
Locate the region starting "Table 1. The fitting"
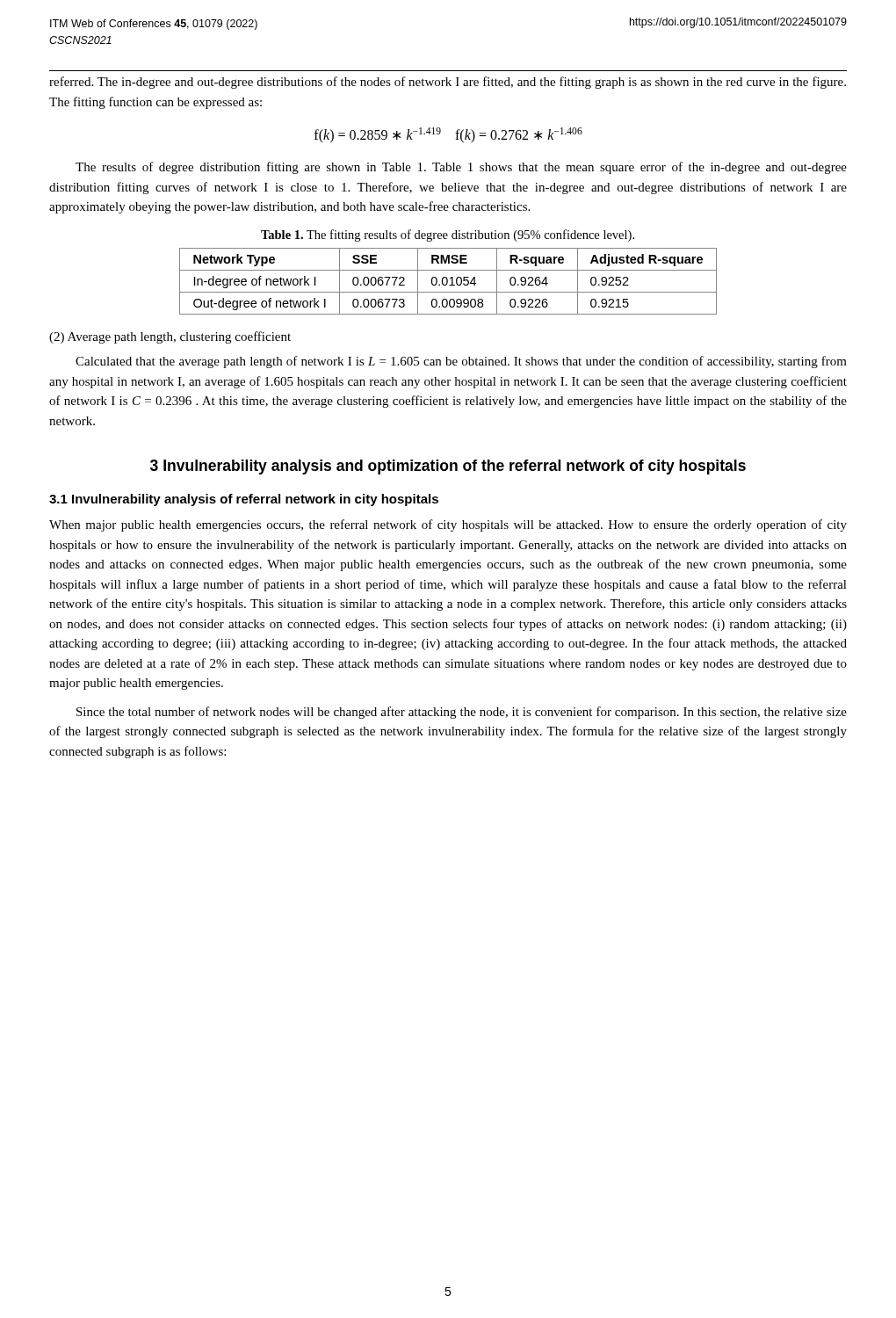pos(448,234)
